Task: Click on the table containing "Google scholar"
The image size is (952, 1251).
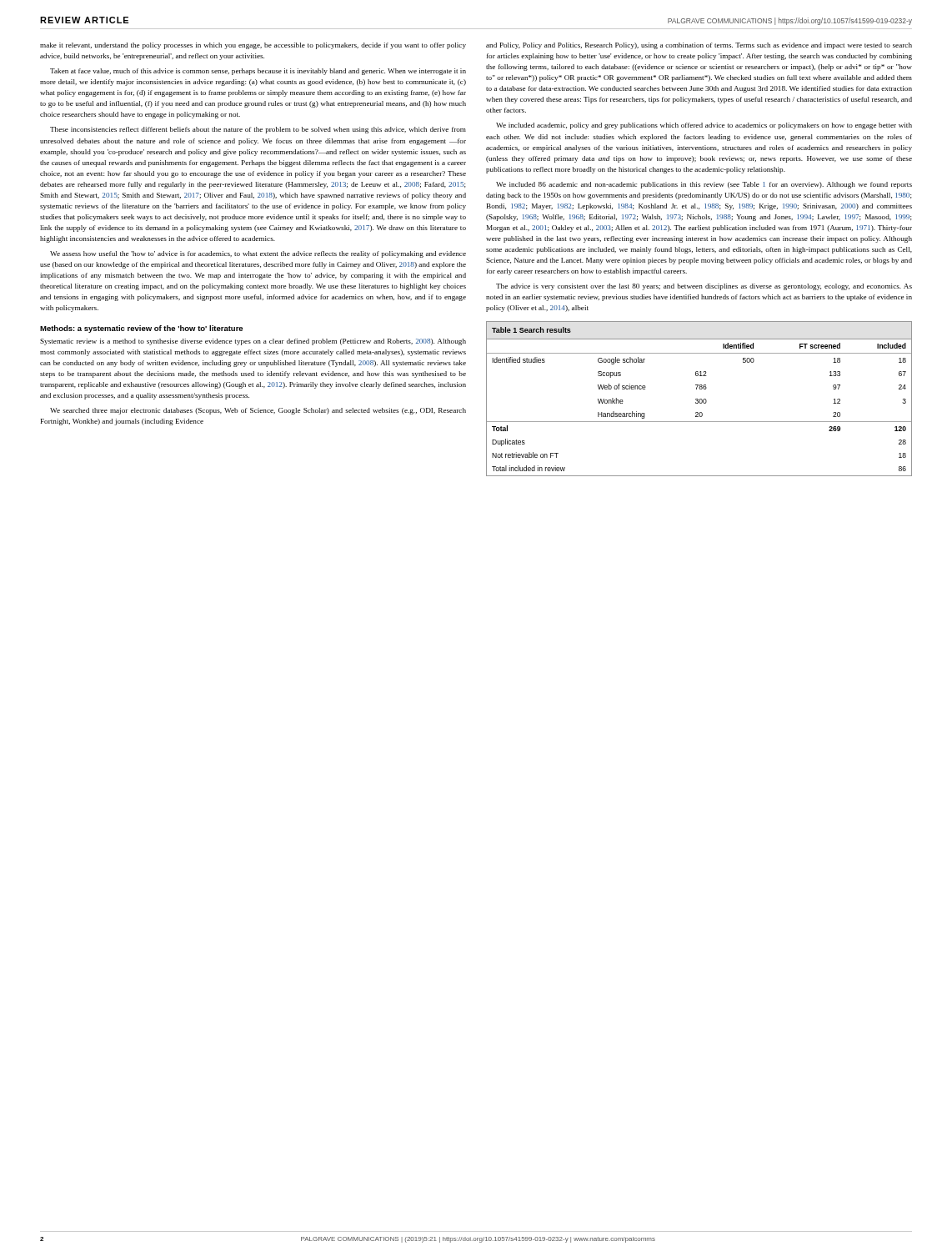Action: (x=699, y=398)
